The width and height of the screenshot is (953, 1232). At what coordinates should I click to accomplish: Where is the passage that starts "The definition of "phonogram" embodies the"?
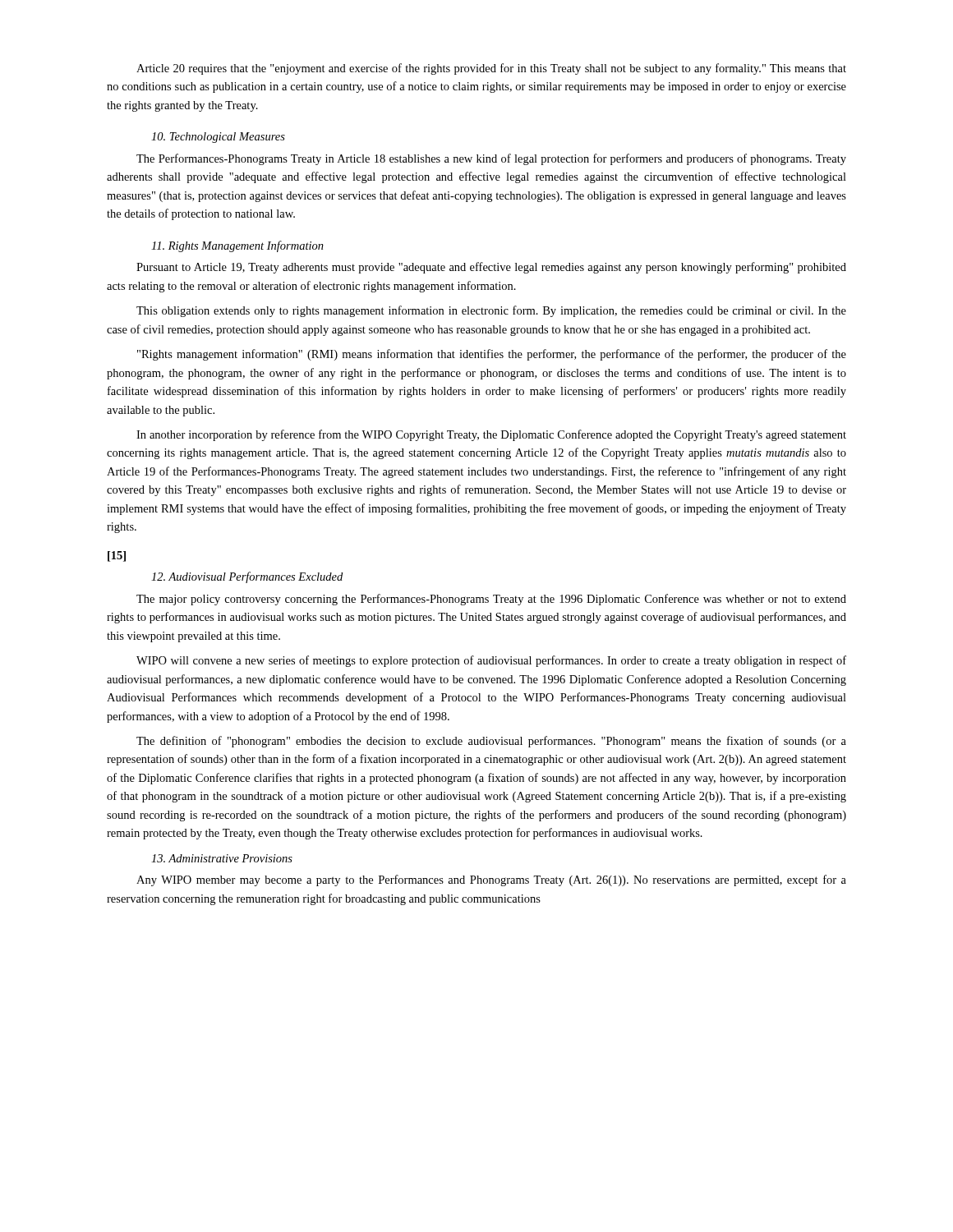(476, 787)
